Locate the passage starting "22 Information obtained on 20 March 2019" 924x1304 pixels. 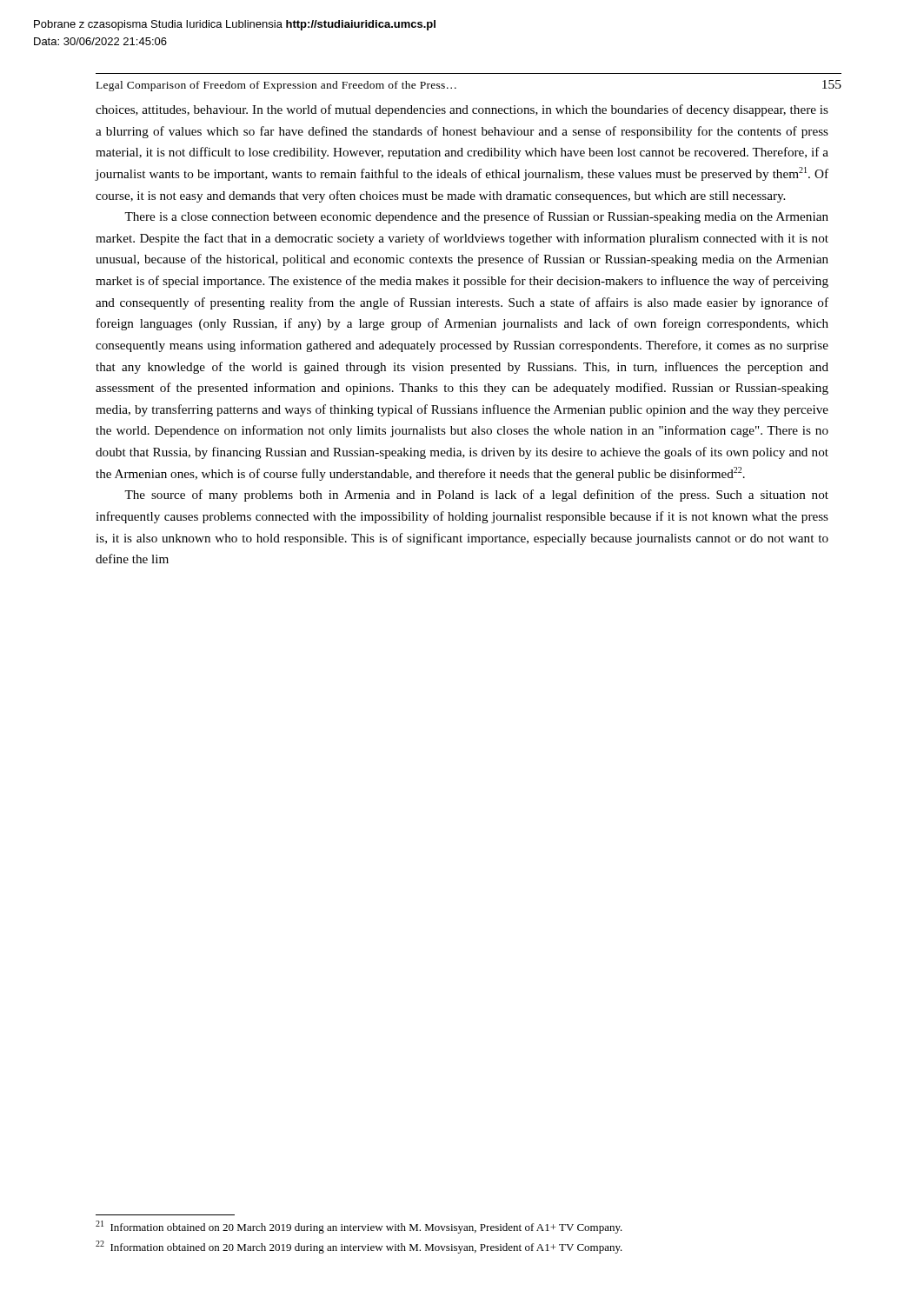359,1247
